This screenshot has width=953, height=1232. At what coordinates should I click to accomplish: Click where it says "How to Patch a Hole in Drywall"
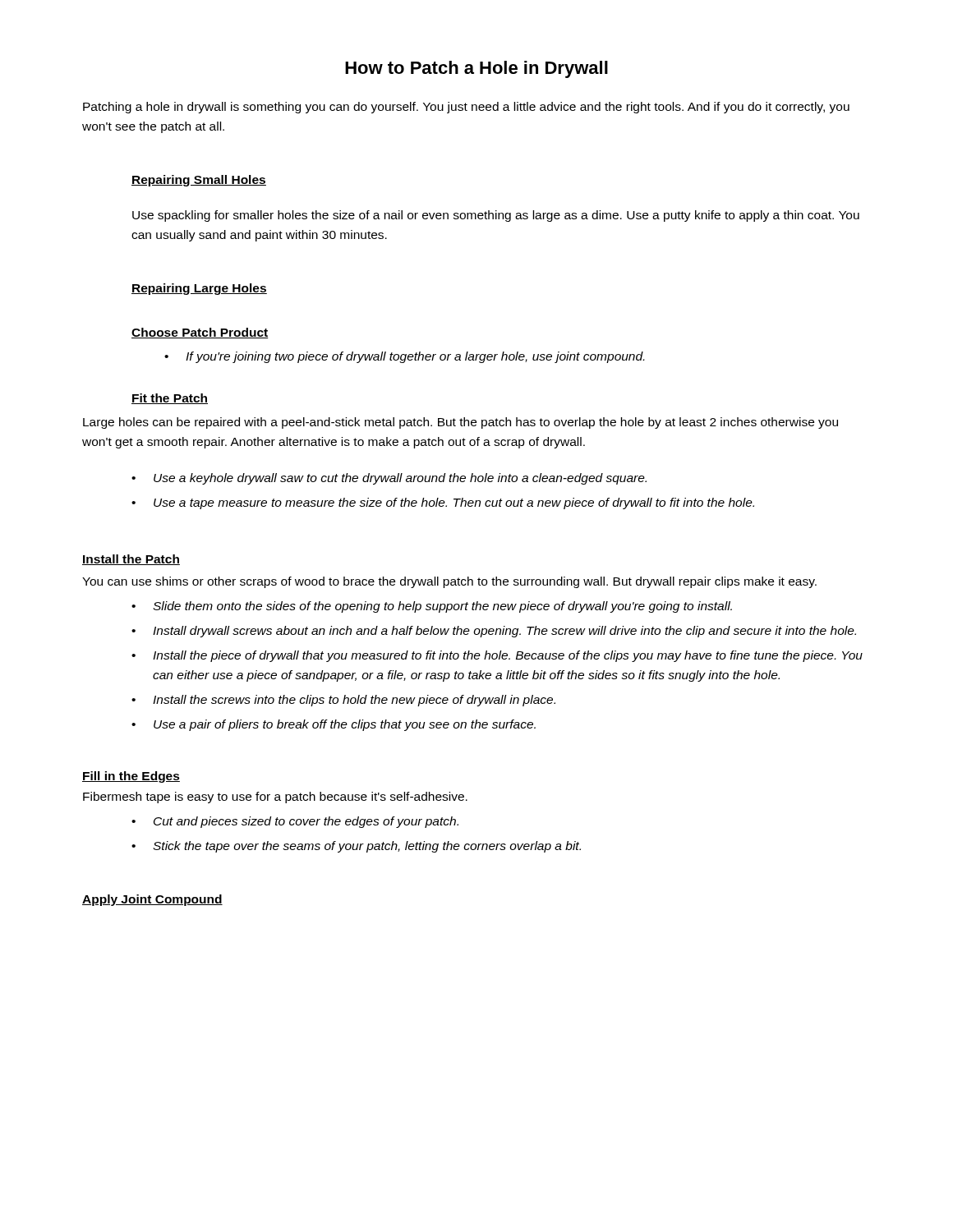476,68
